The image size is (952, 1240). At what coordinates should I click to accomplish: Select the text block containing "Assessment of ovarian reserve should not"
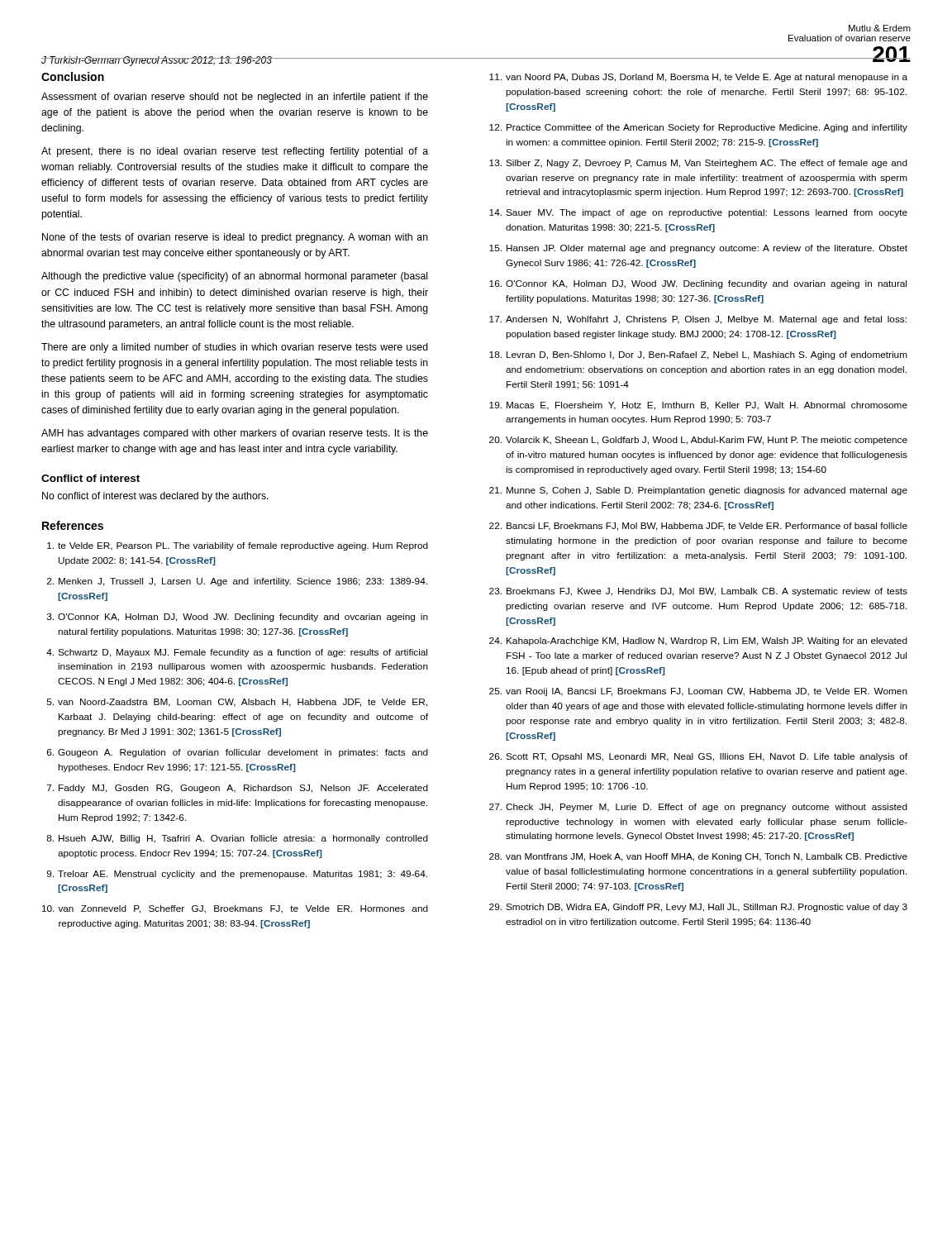click(235, 112)
